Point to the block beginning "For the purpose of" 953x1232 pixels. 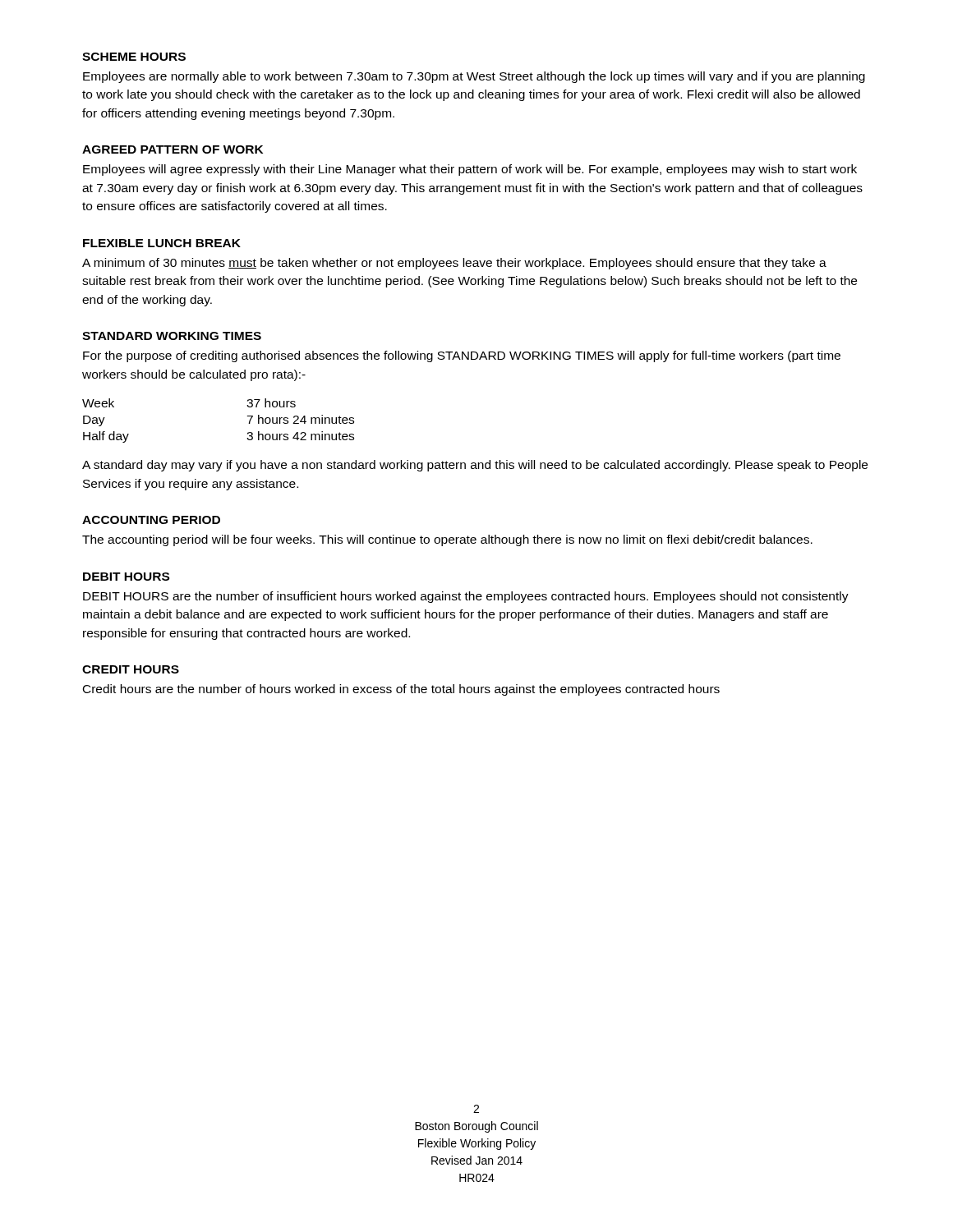[462, 365]
